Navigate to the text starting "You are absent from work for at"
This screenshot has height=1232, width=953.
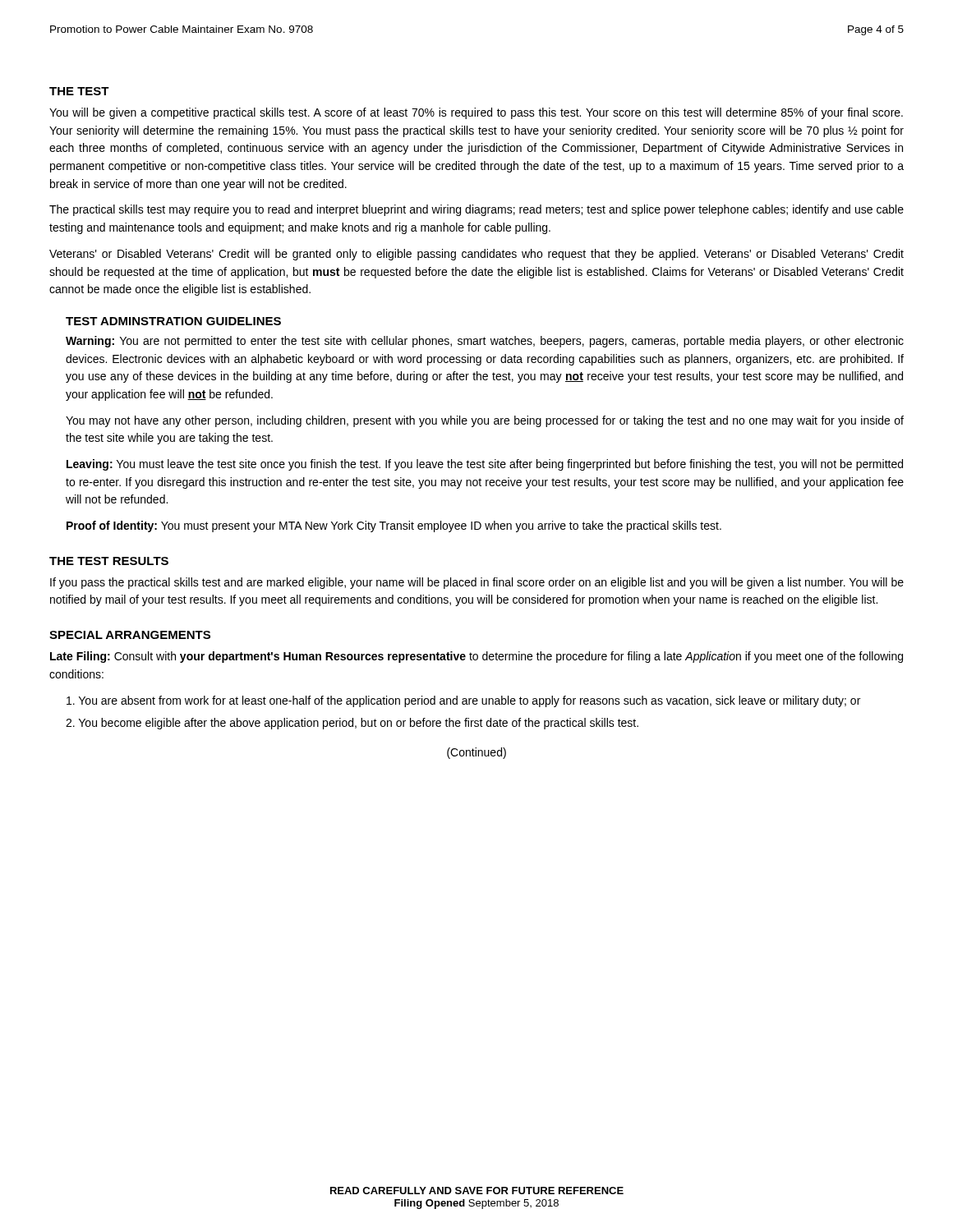[x=463, y=700]
